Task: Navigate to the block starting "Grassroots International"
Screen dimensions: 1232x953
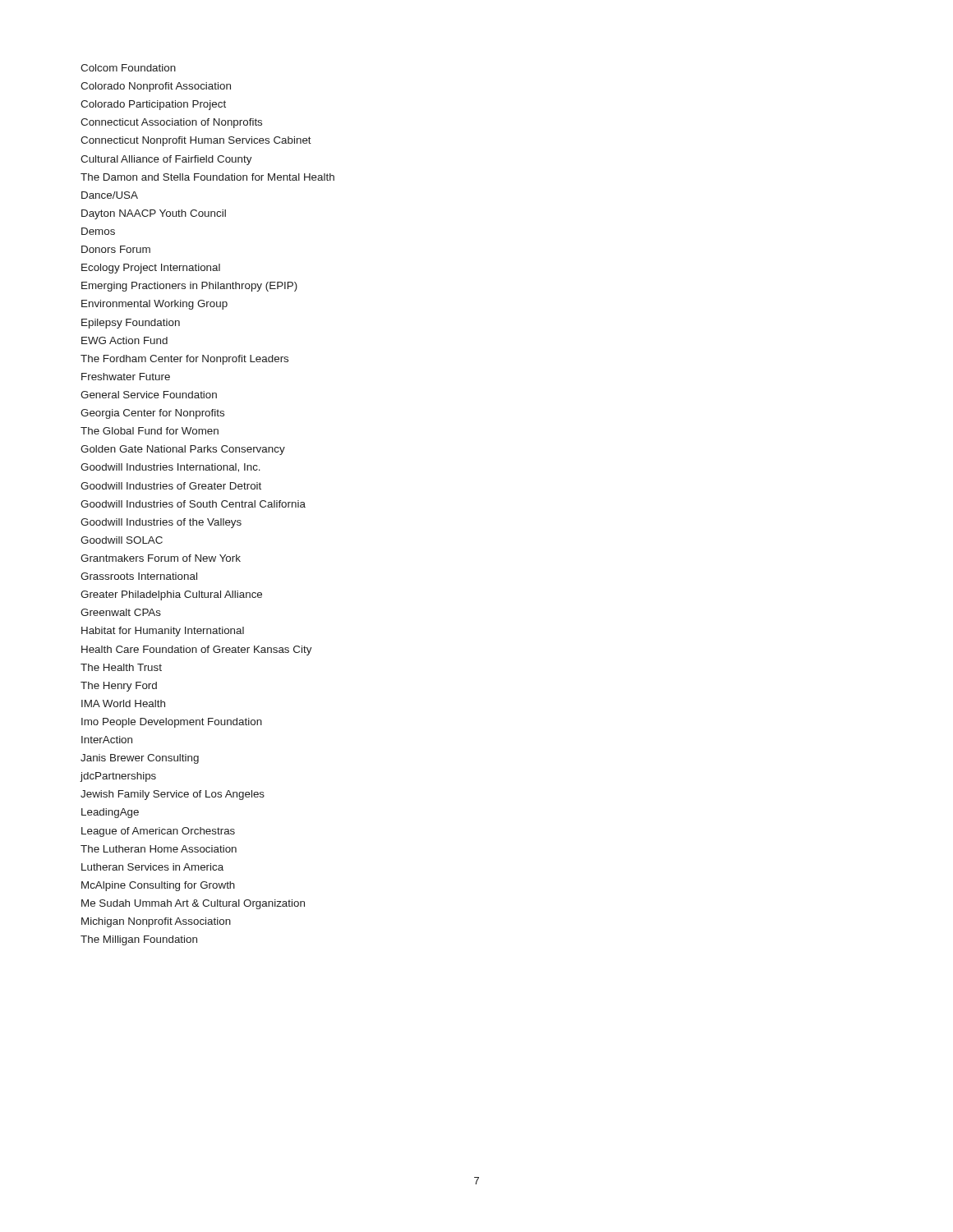Action: (139, 576)
